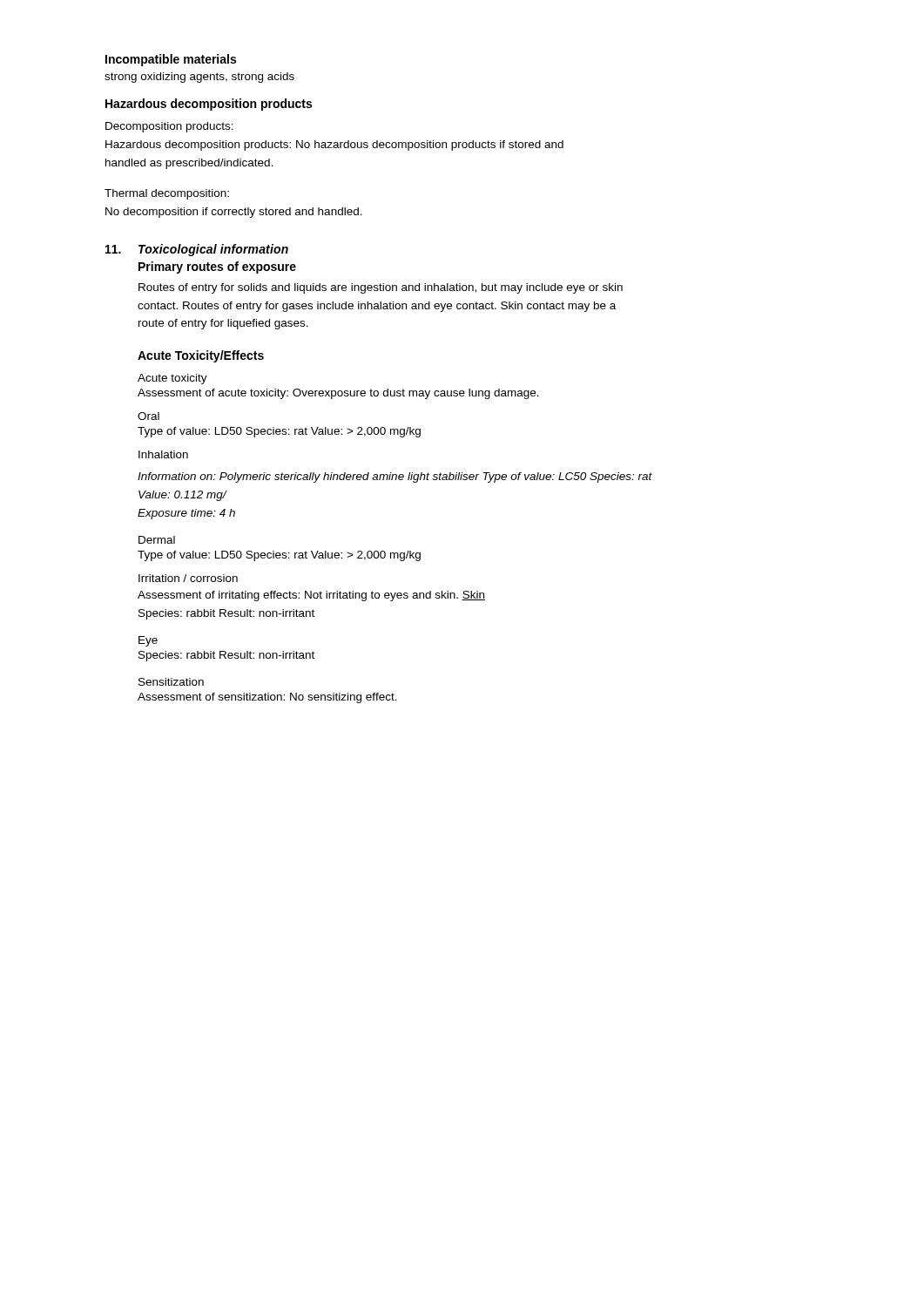
Task: Click on the region starting "Assessment of acute toxicity: Overexposure to dust"
Action: coord(339,393)
